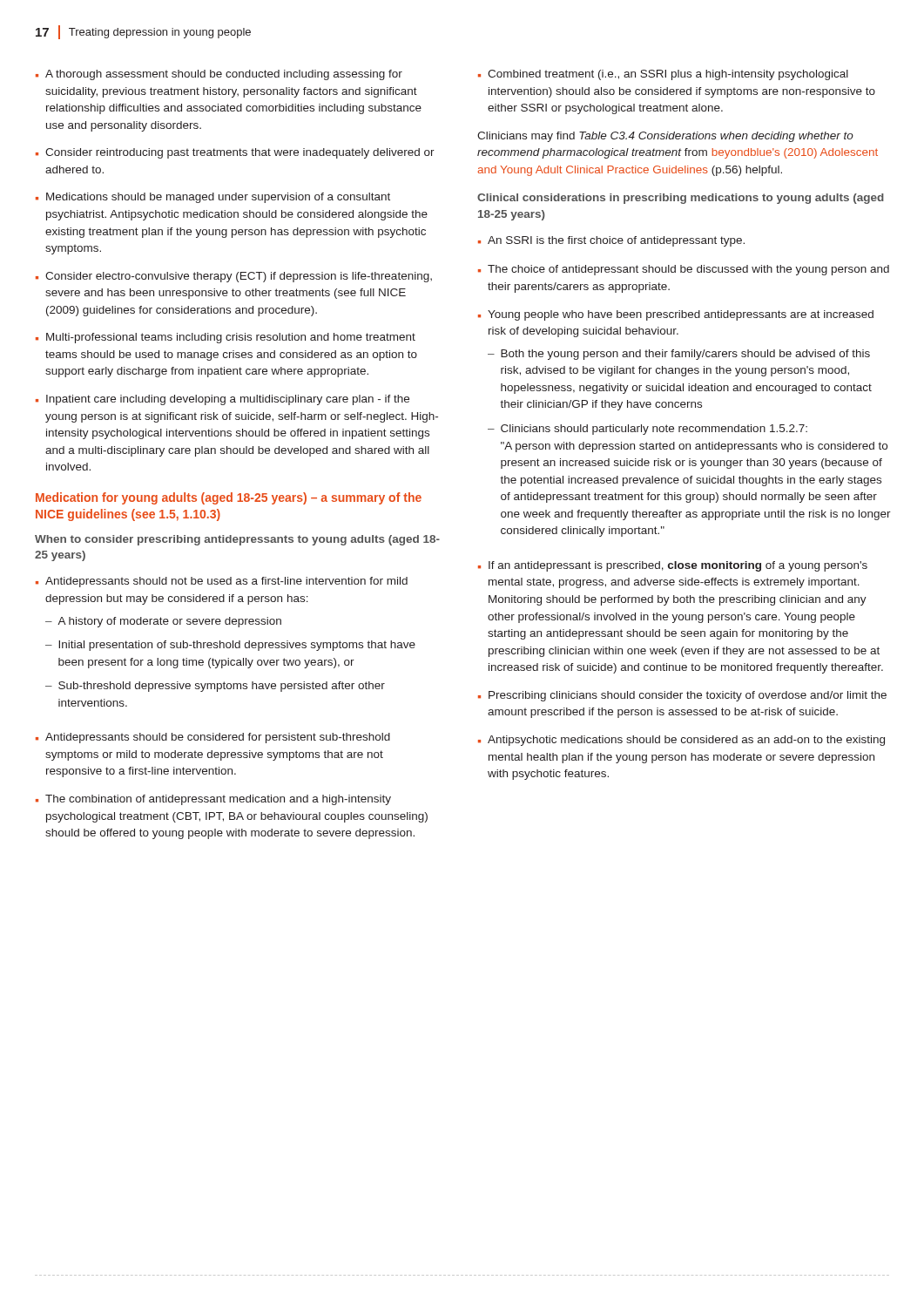Image resolution: width=924 pixels, height=1307 pixels.
Task: Click on the list item containing "▪ If an antidepressant is prescribed,"
Action: coord(684,616)
